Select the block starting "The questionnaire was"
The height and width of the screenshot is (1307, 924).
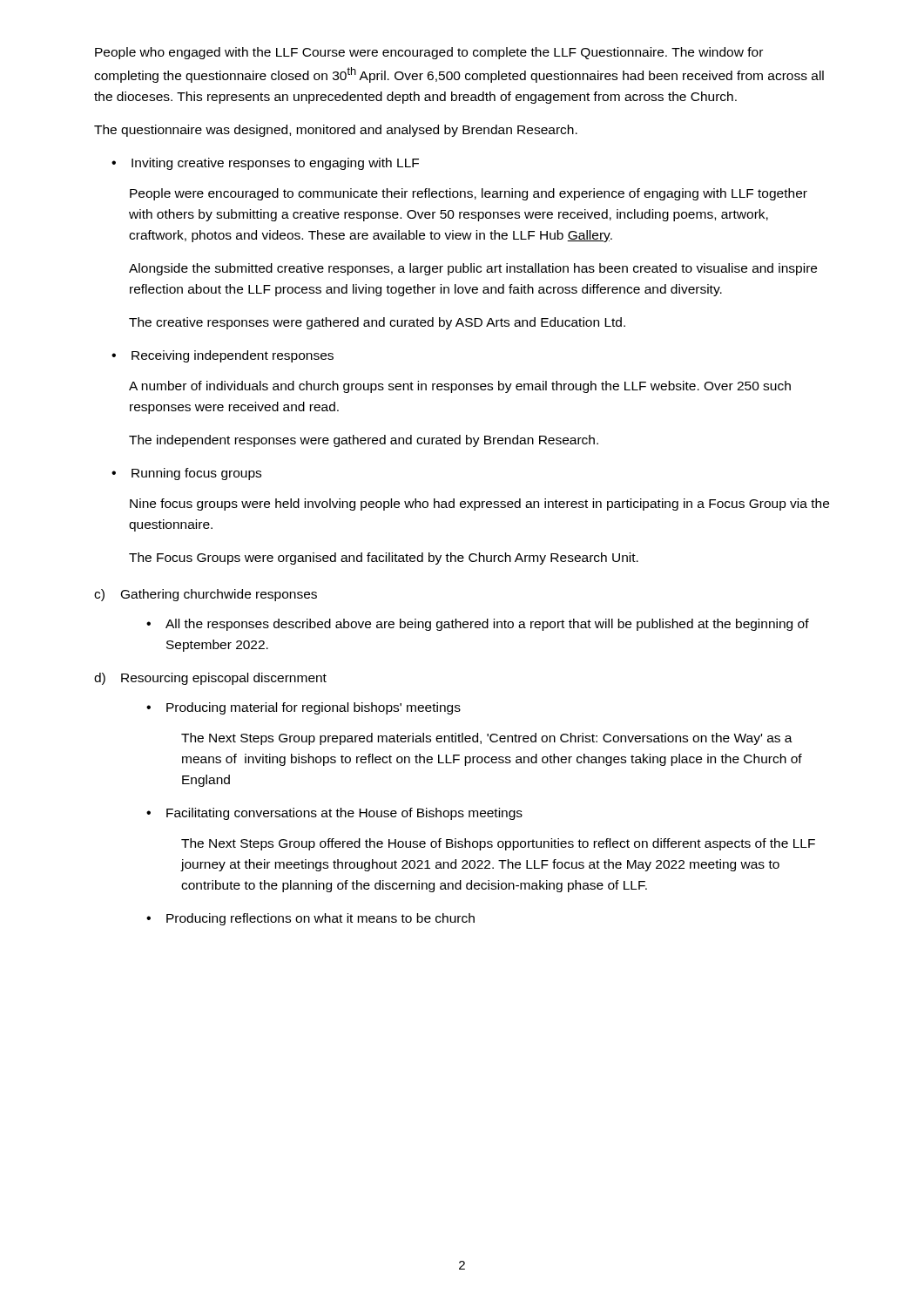point(336,130)
